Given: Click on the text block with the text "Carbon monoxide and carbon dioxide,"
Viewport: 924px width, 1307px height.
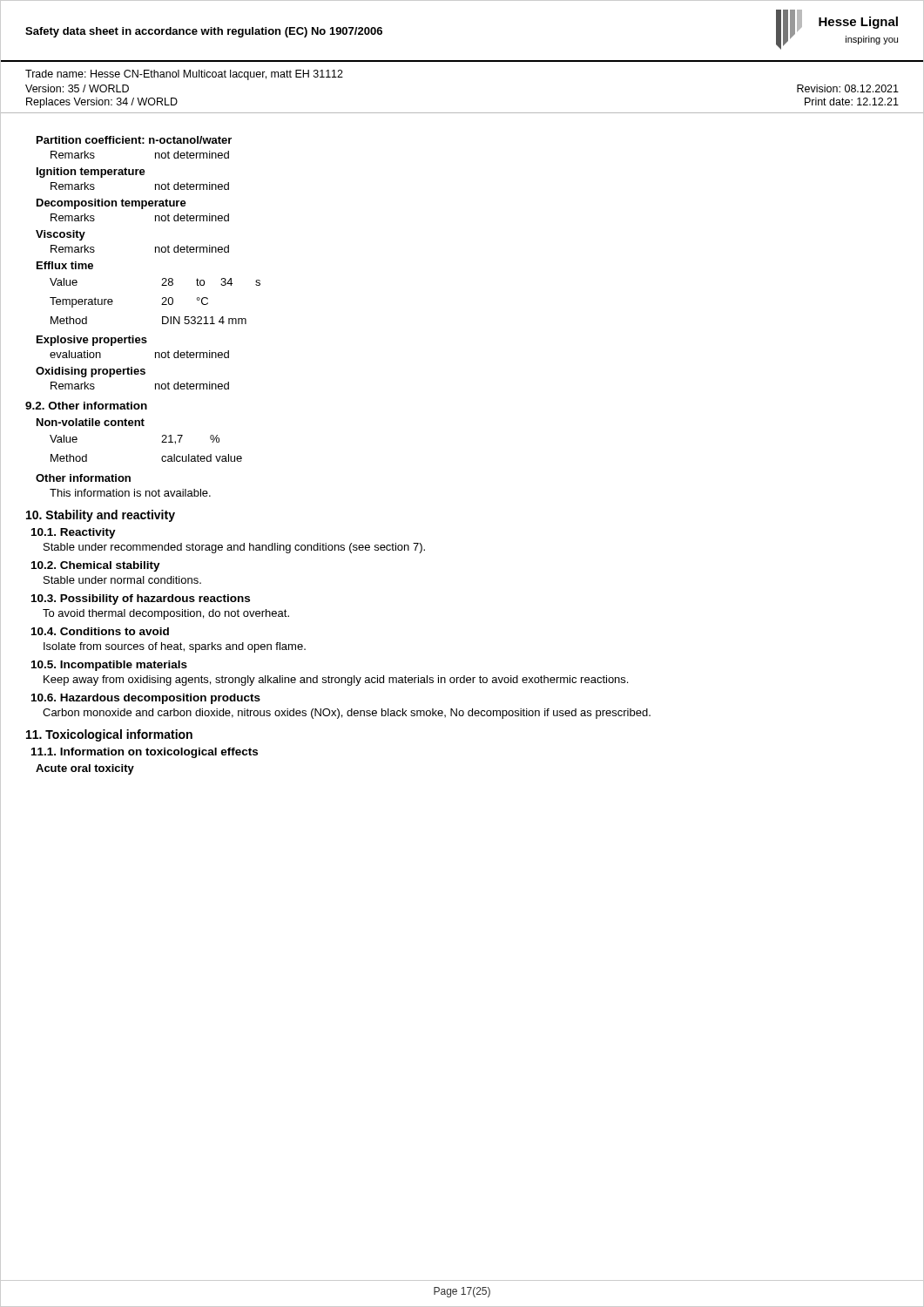Looking at the screenshot, I should [x=347, y=712].
